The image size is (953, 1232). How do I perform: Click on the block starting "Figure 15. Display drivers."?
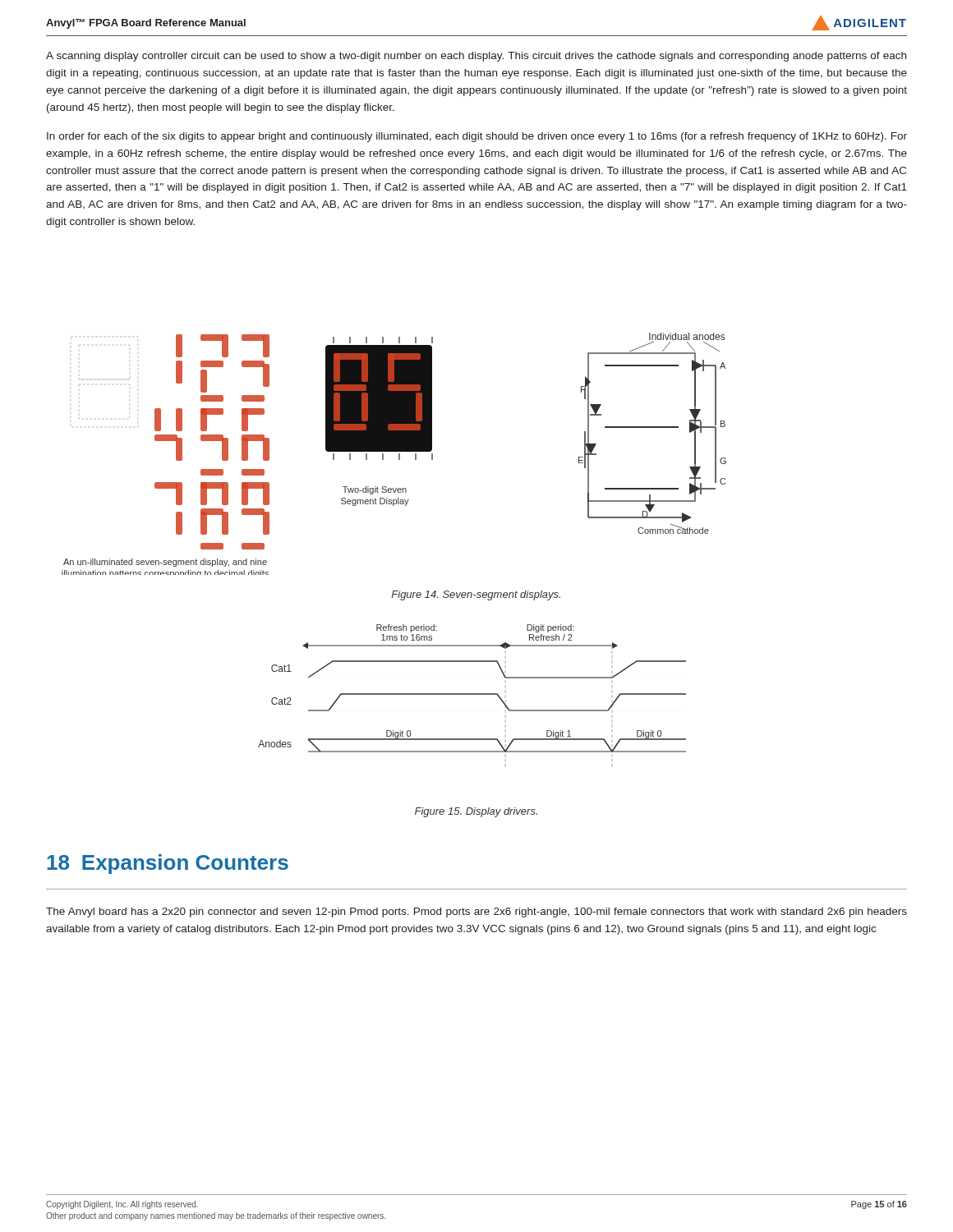pyautogui.click(x=476, y=811)
